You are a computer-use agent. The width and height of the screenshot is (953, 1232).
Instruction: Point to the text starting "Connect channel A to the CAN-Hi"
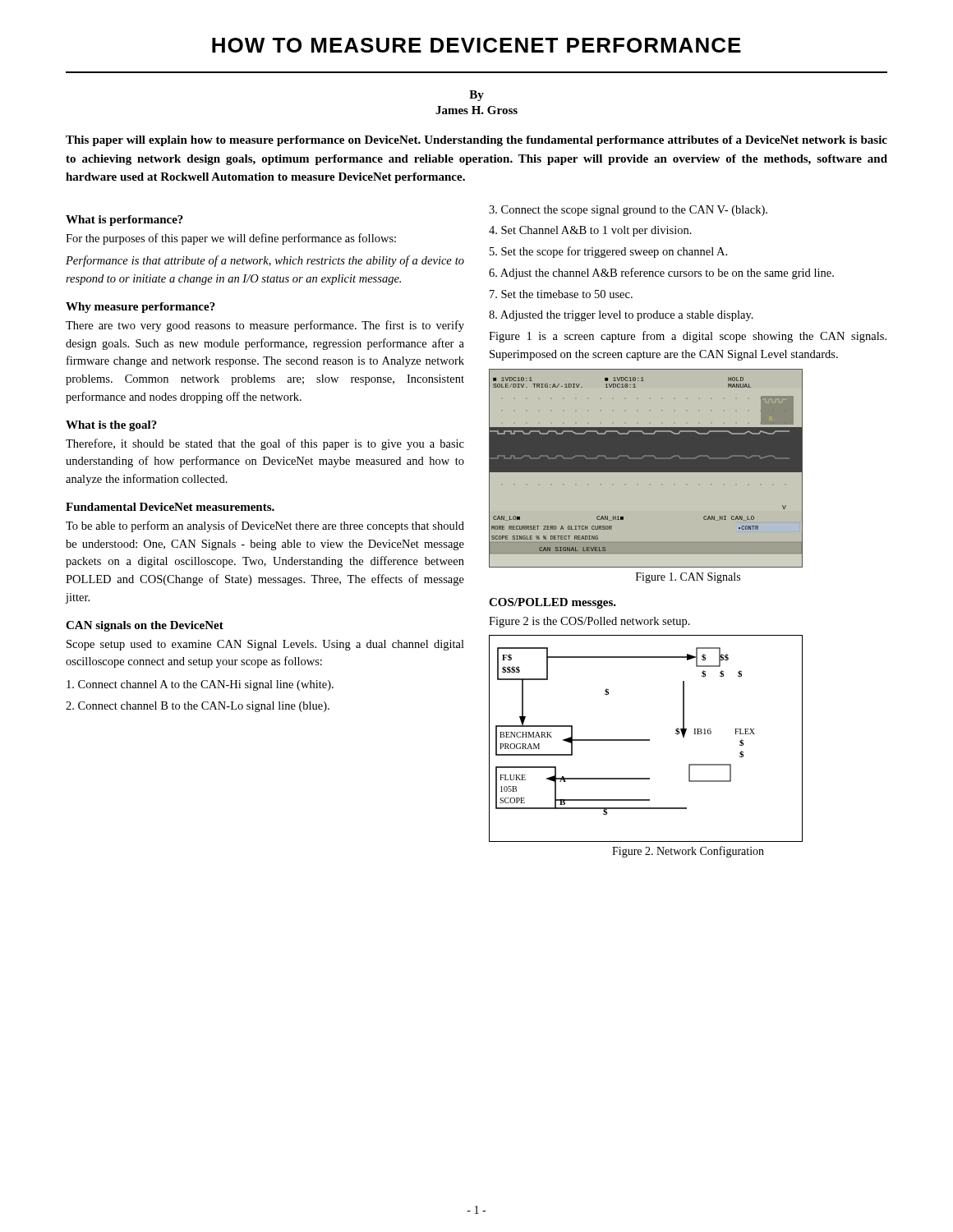[x=200, y=684]
